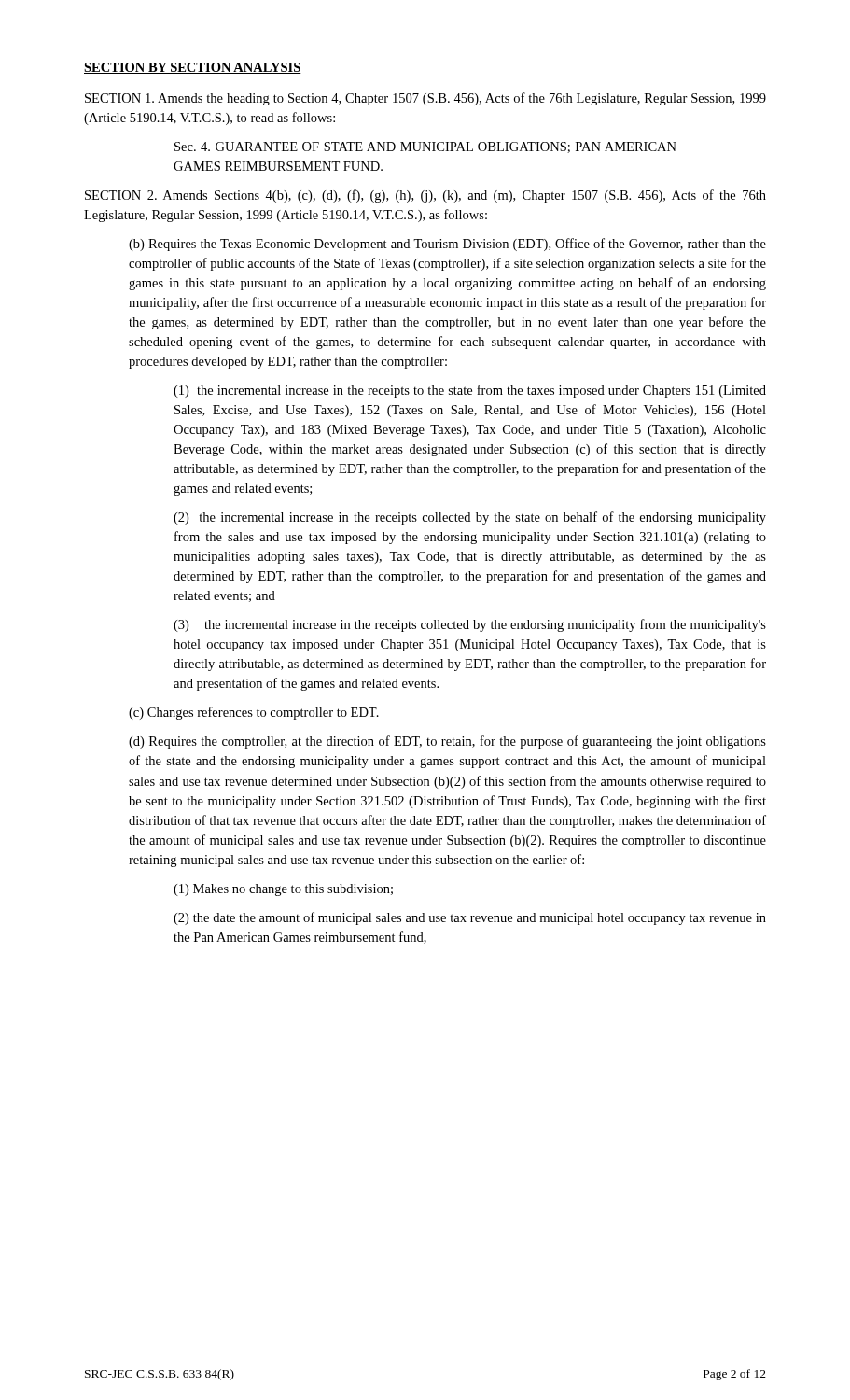Find the passage starting "(1) Makes no change"
The image size is (850, 1400).
(x=284, y=888)
